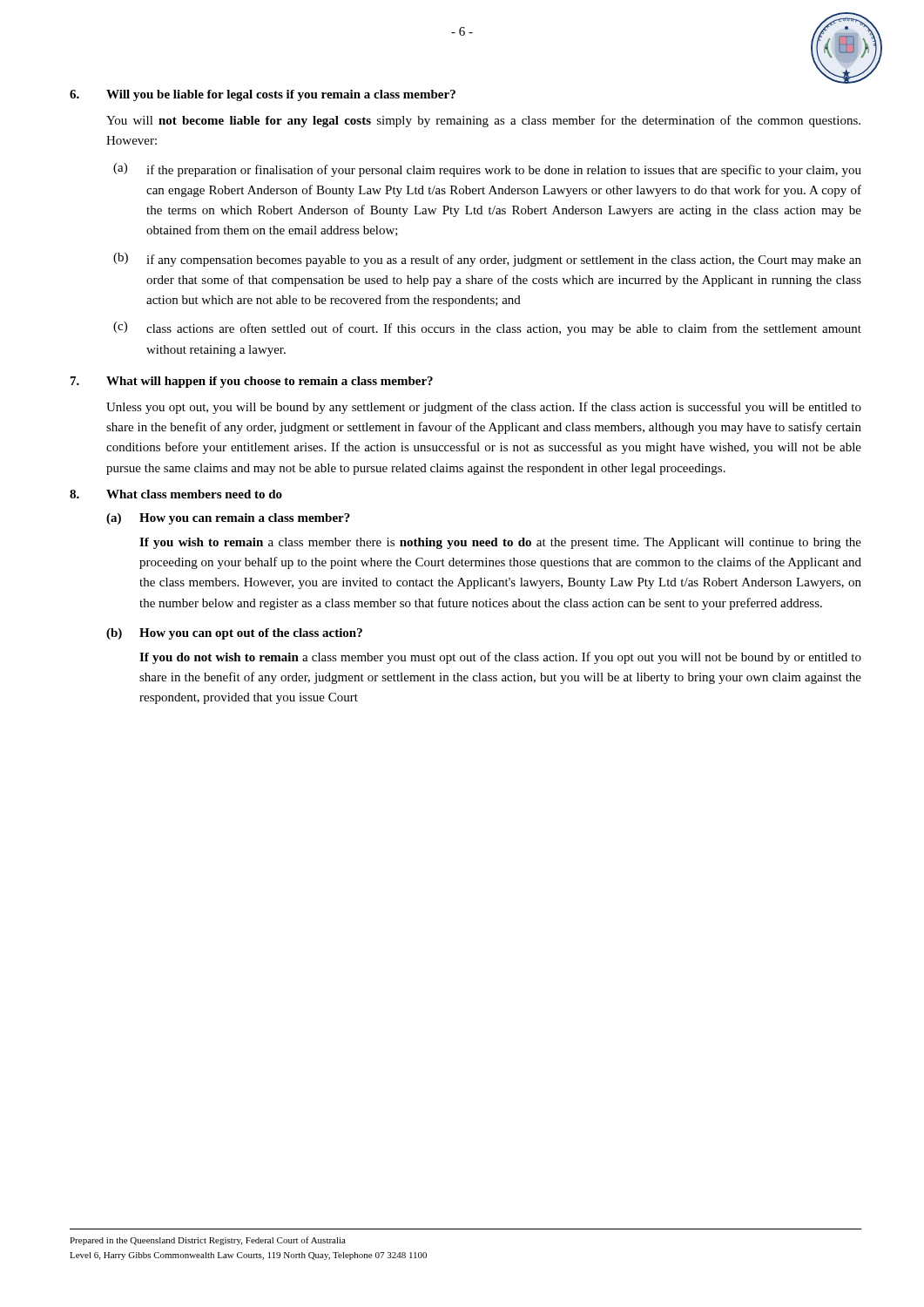The width and height of the screenshot is (924, 1307).
Task: Point to the text starting "(c) class actions"
Action: coord(484,339)
